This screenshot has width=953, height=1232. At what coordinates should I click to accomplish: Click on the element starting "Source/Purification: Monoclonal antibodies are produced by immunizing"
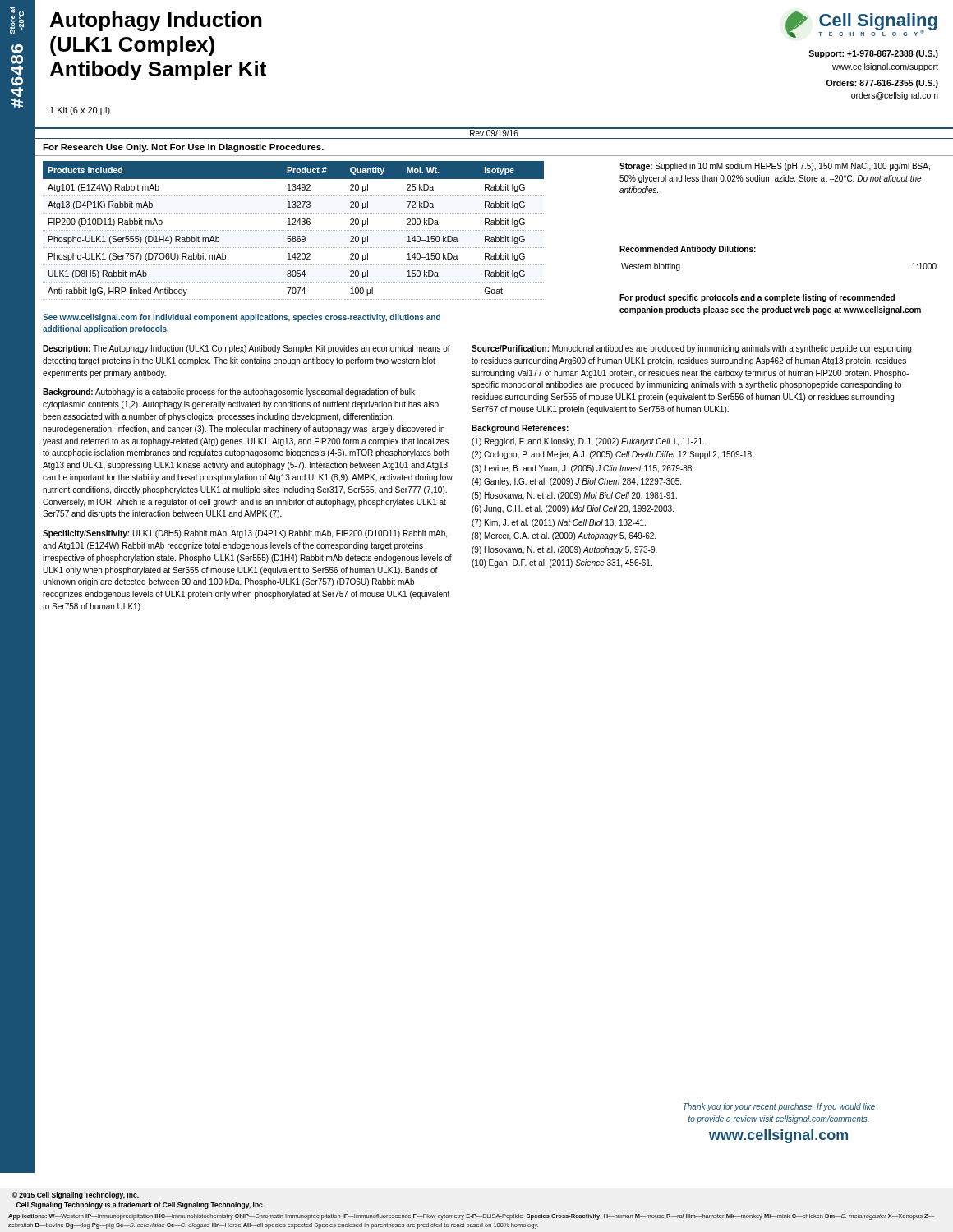pyautogui.click(x=692, y=379)
